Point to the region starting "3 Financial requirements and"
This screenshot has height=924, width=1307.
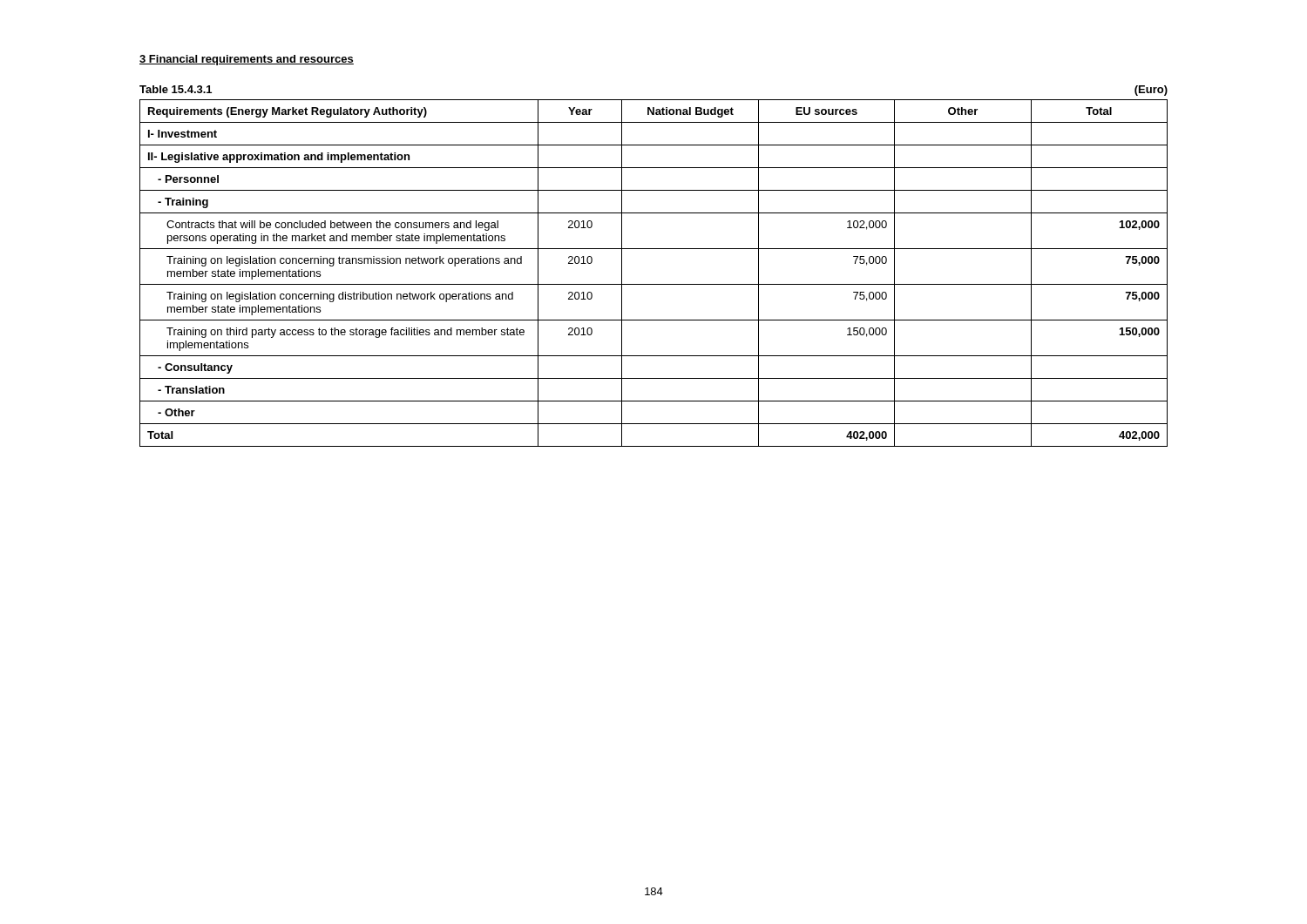pyautogui.click(x=246, y=59)
